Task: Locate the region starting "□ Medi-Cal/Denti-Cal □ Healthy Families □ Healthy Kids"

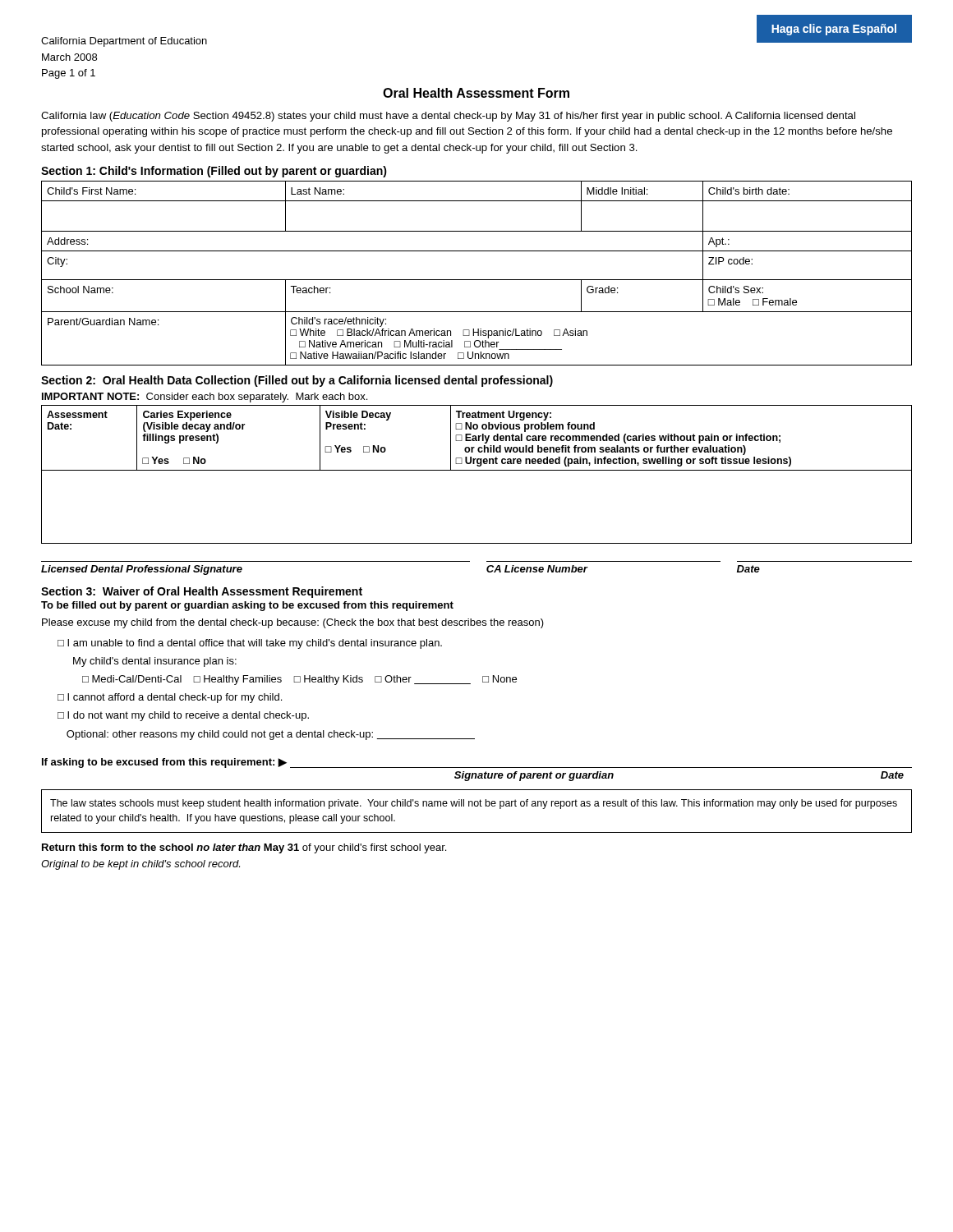Action: [300, 679]
